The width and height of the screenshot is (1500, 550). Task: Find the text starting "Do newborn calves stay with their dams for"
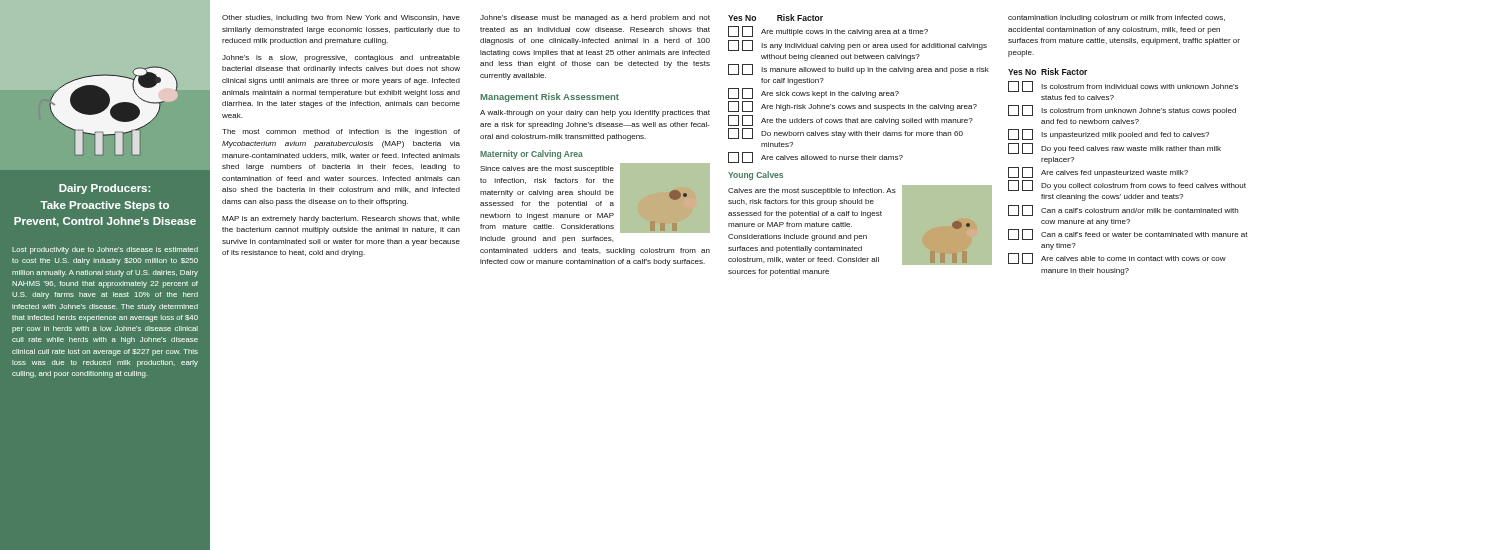point(860,139)
